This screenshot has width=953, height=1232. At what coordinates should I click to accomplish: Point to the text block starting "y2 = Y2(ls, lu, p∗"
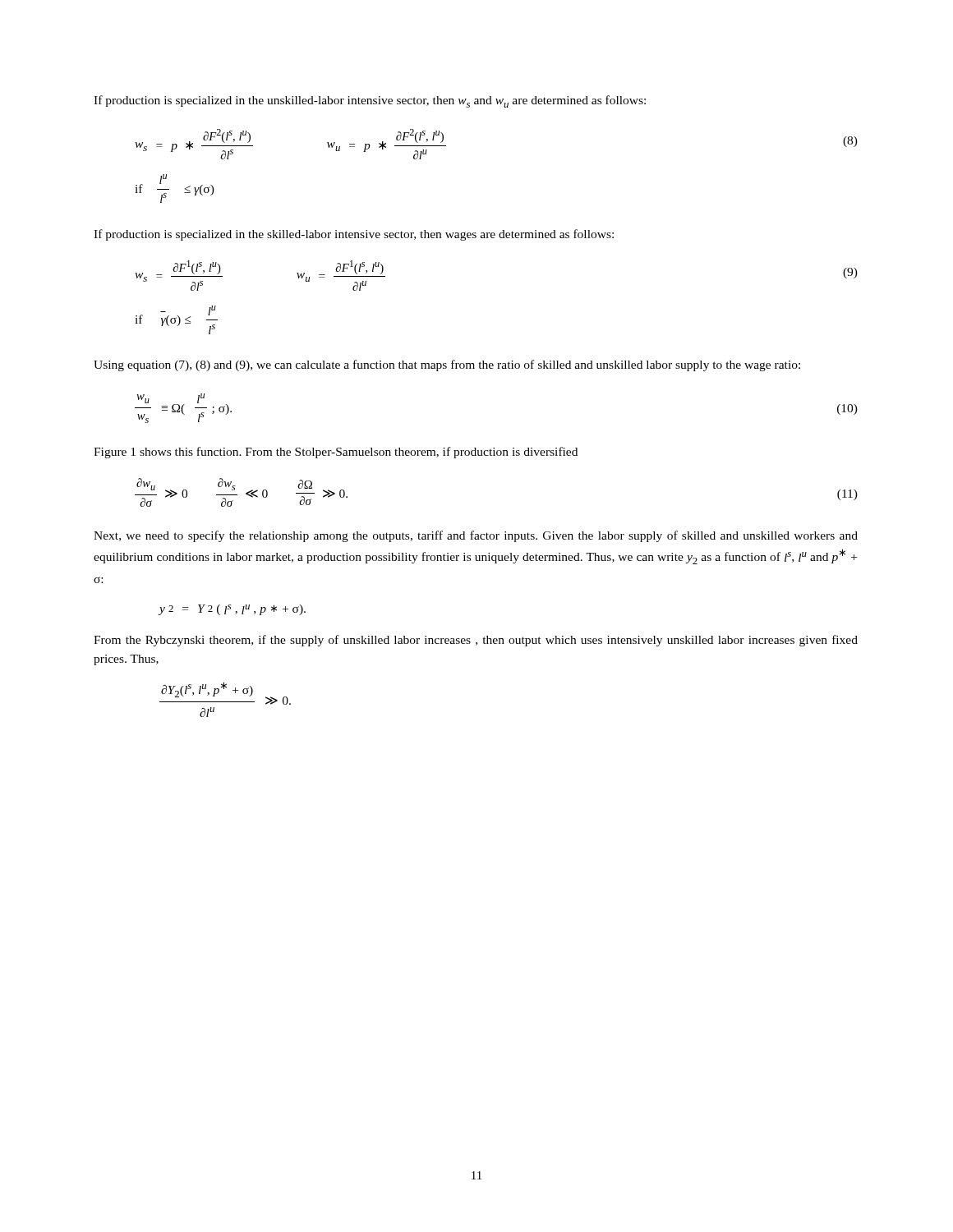click(x=233, y=609)
